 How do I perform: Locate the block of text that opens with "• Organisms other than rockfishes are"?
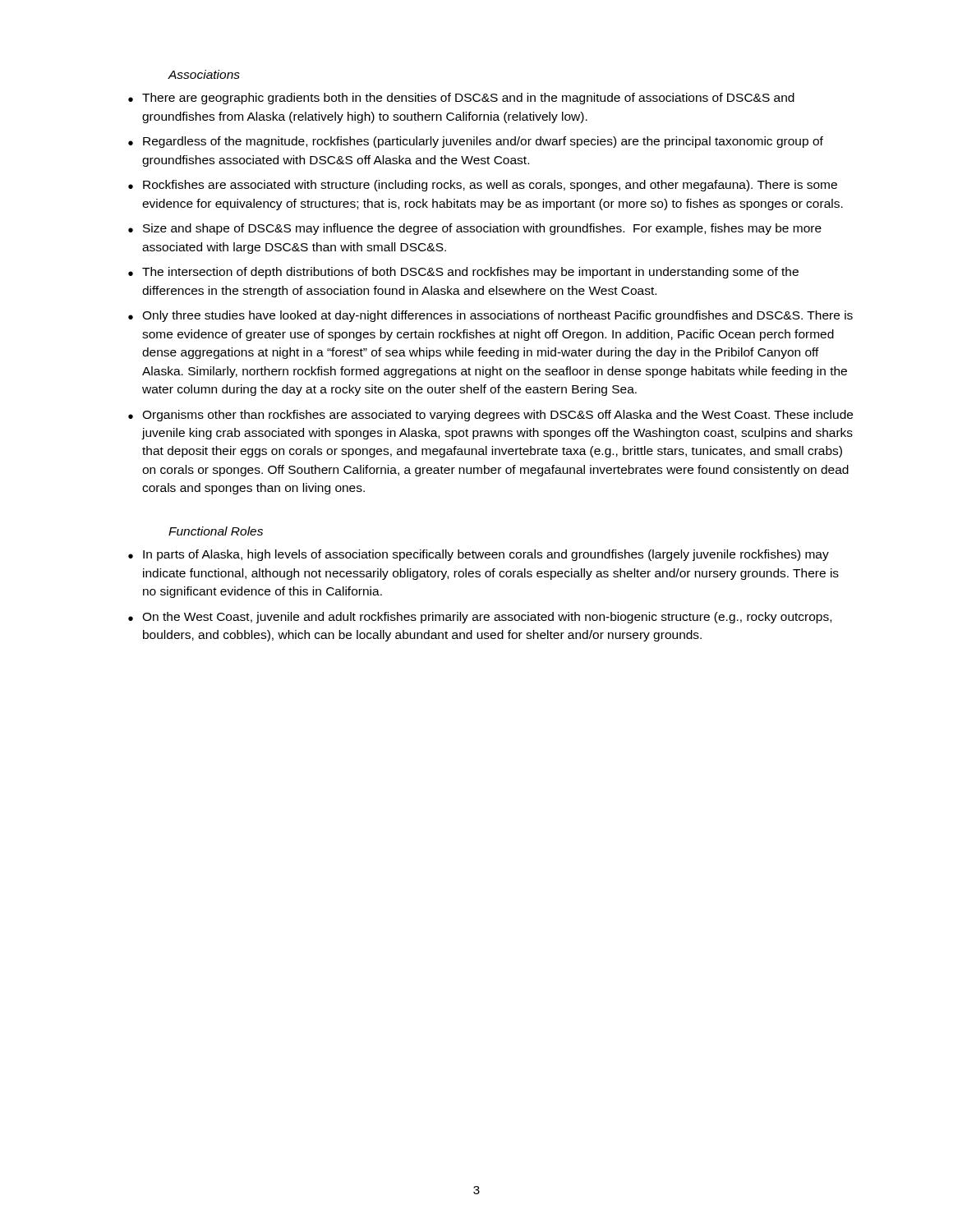tap(487, 451)
